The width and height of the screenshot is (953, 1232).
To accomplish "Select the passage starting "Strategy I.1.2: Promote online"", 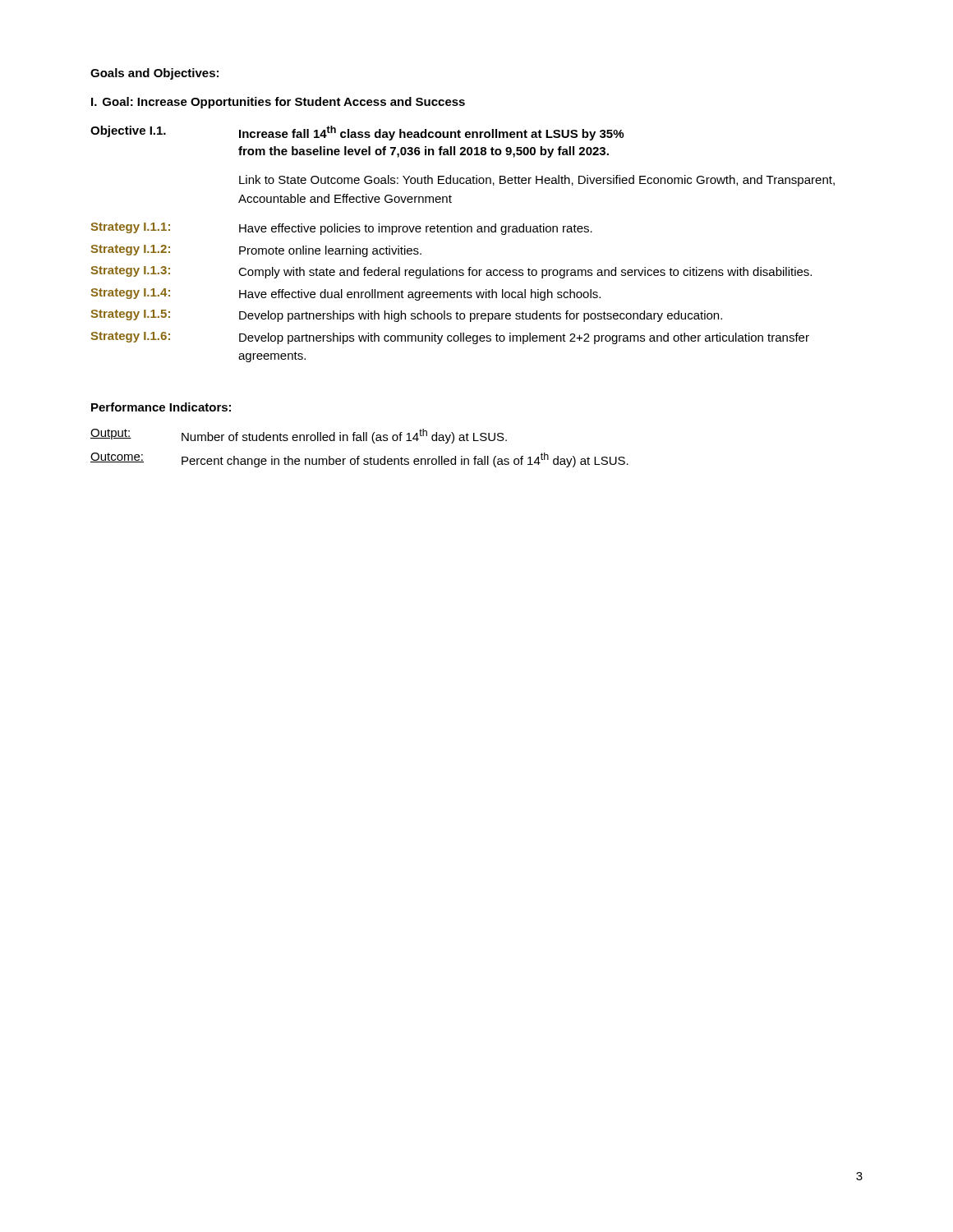I will coord(256,251).
